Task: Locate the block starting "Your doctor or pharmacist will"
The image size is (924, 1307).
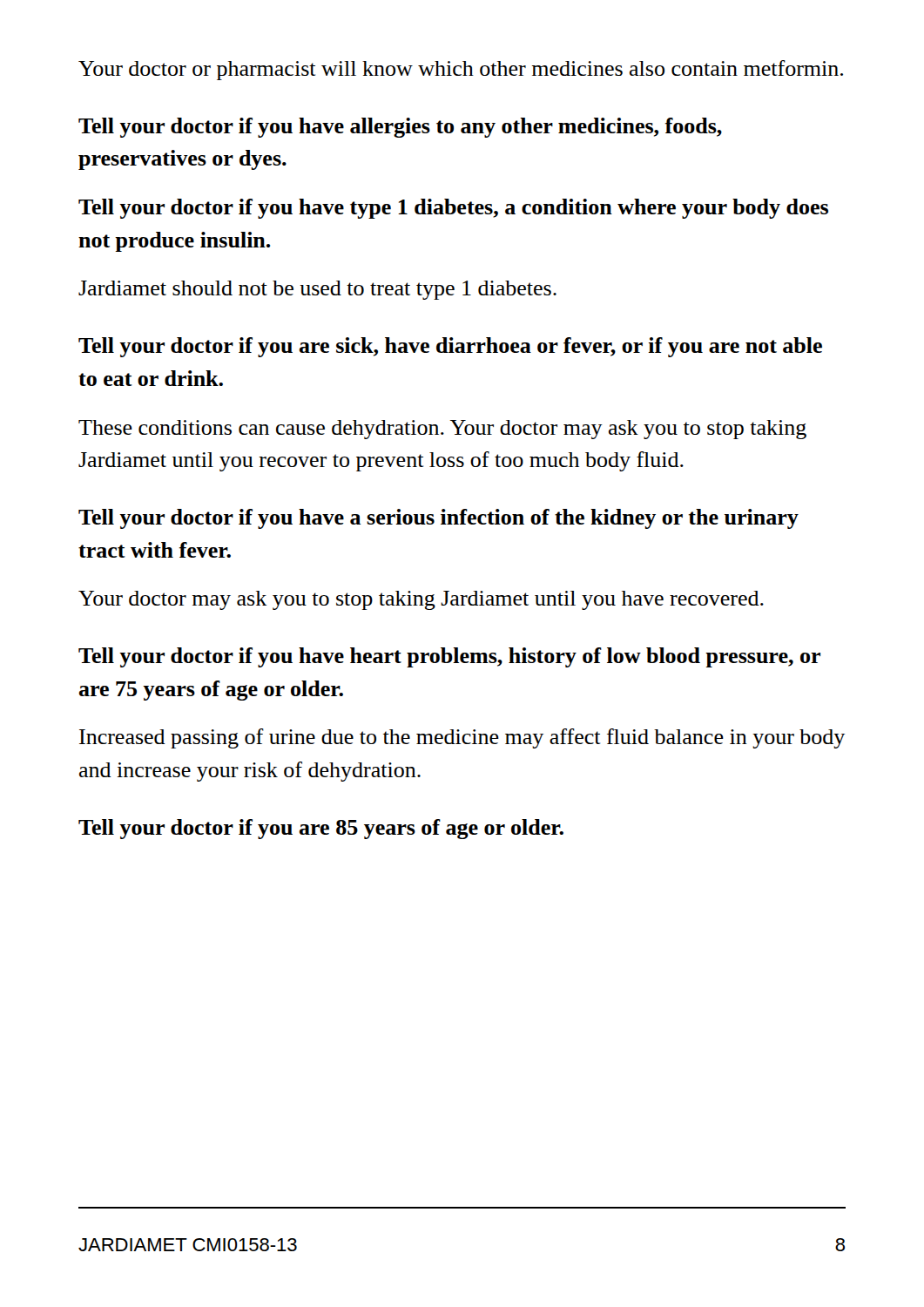Action: click(461, 68)
